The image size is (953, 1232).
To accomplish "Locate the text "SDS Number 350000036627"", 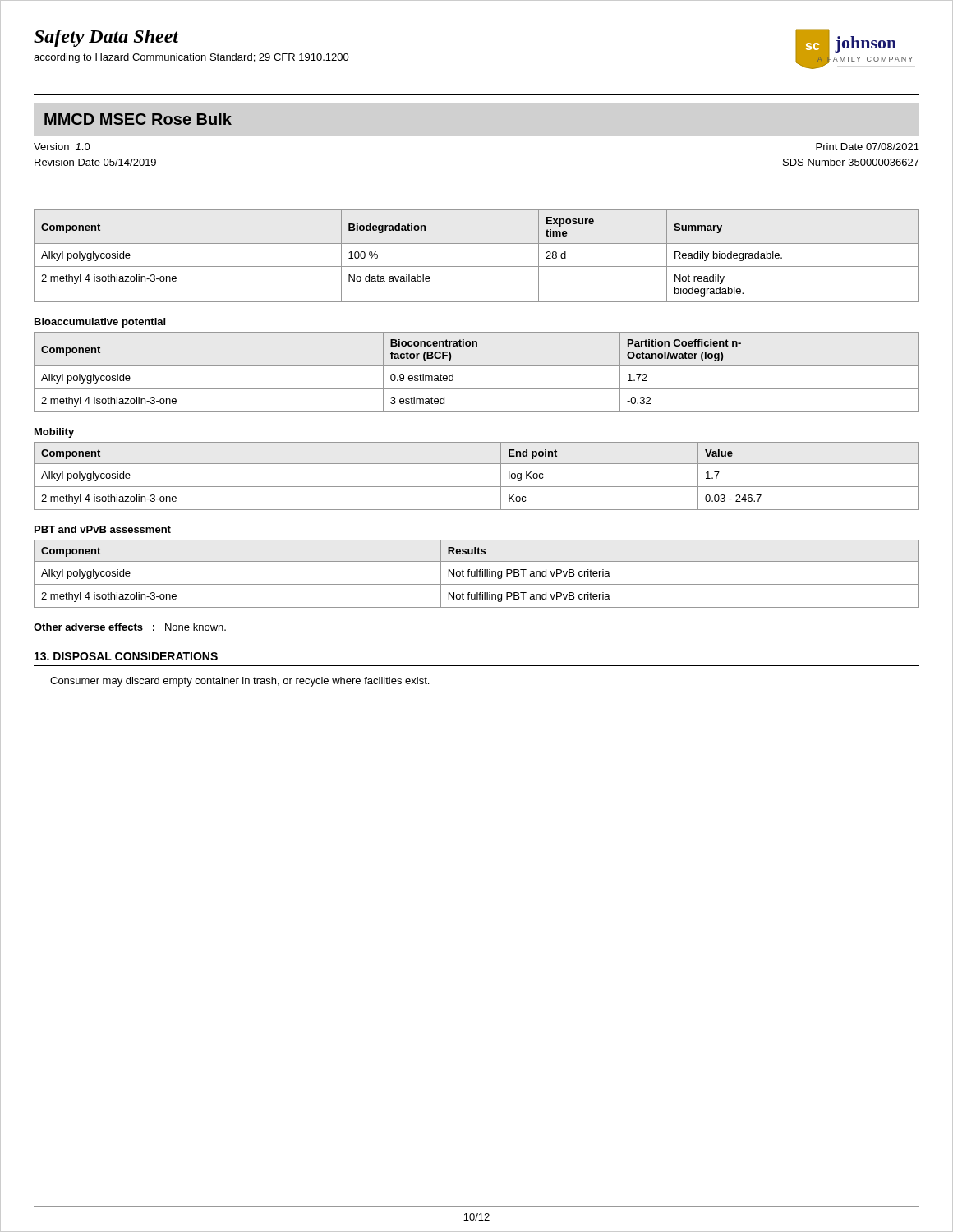I will [x=851, y=162].
